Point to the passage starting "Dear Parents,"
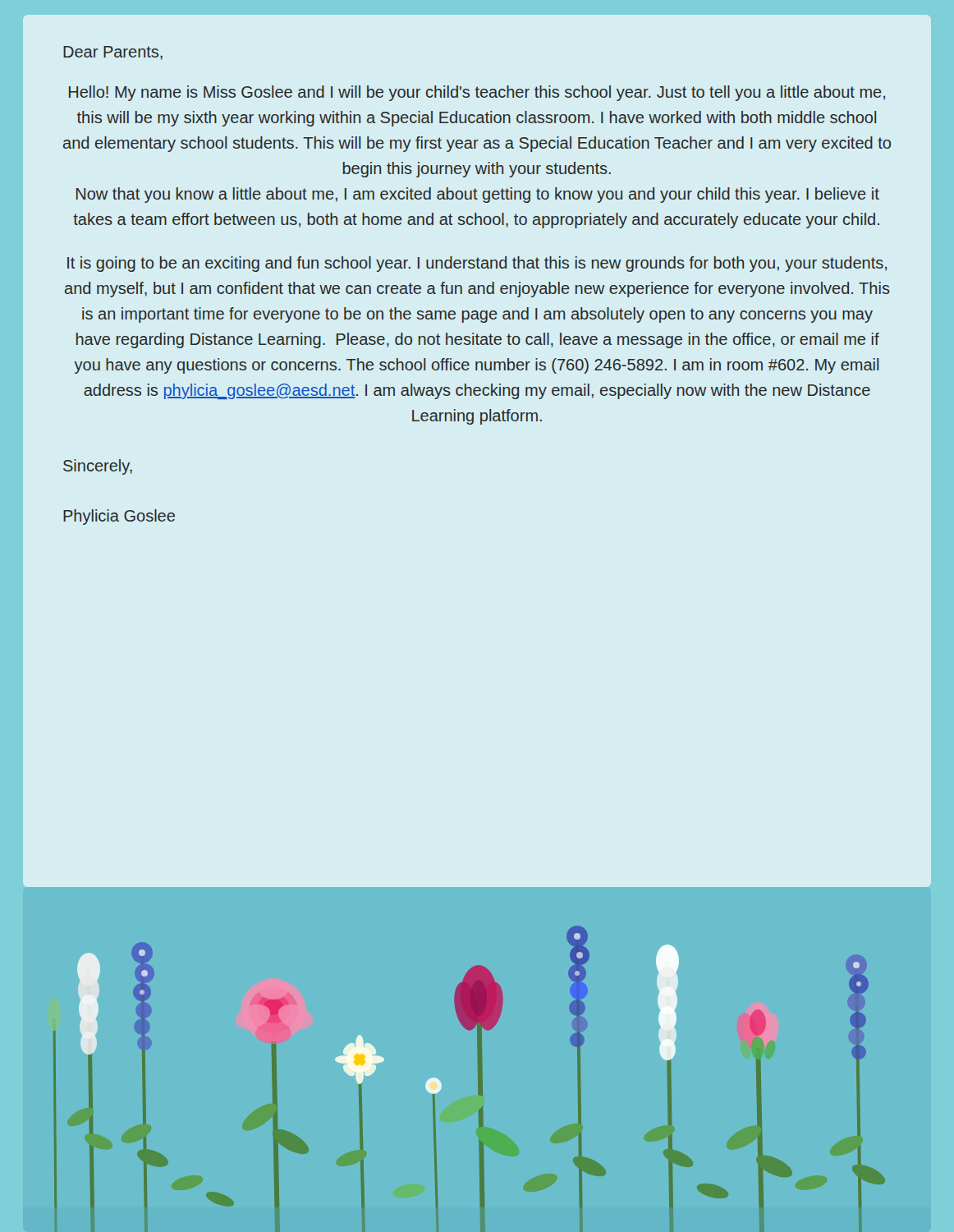954x1232 pixels. (113, 52)
